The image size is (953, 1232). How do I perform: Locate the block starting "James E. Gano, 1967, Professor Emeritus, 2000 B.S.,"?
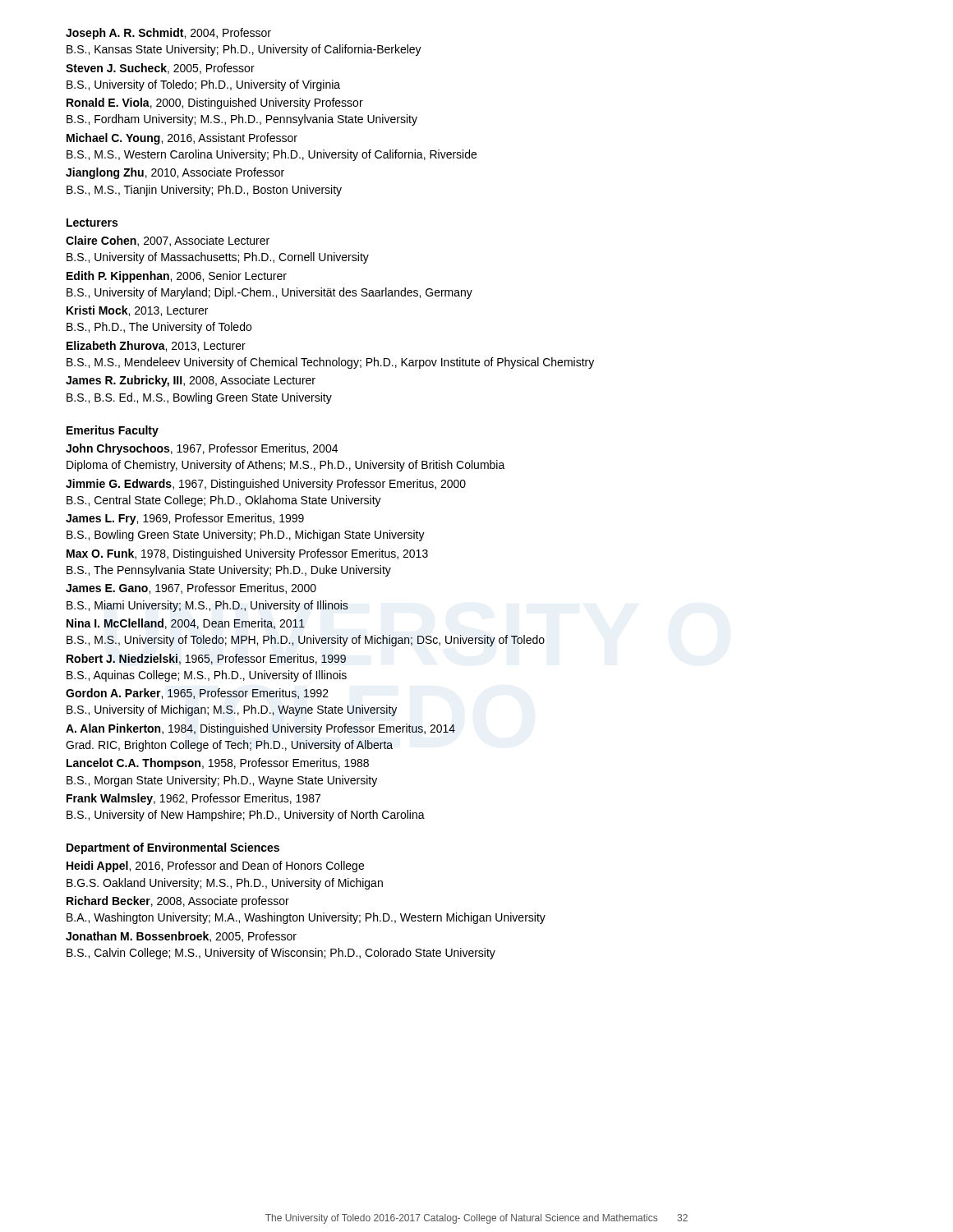click(x=207, y=597)
